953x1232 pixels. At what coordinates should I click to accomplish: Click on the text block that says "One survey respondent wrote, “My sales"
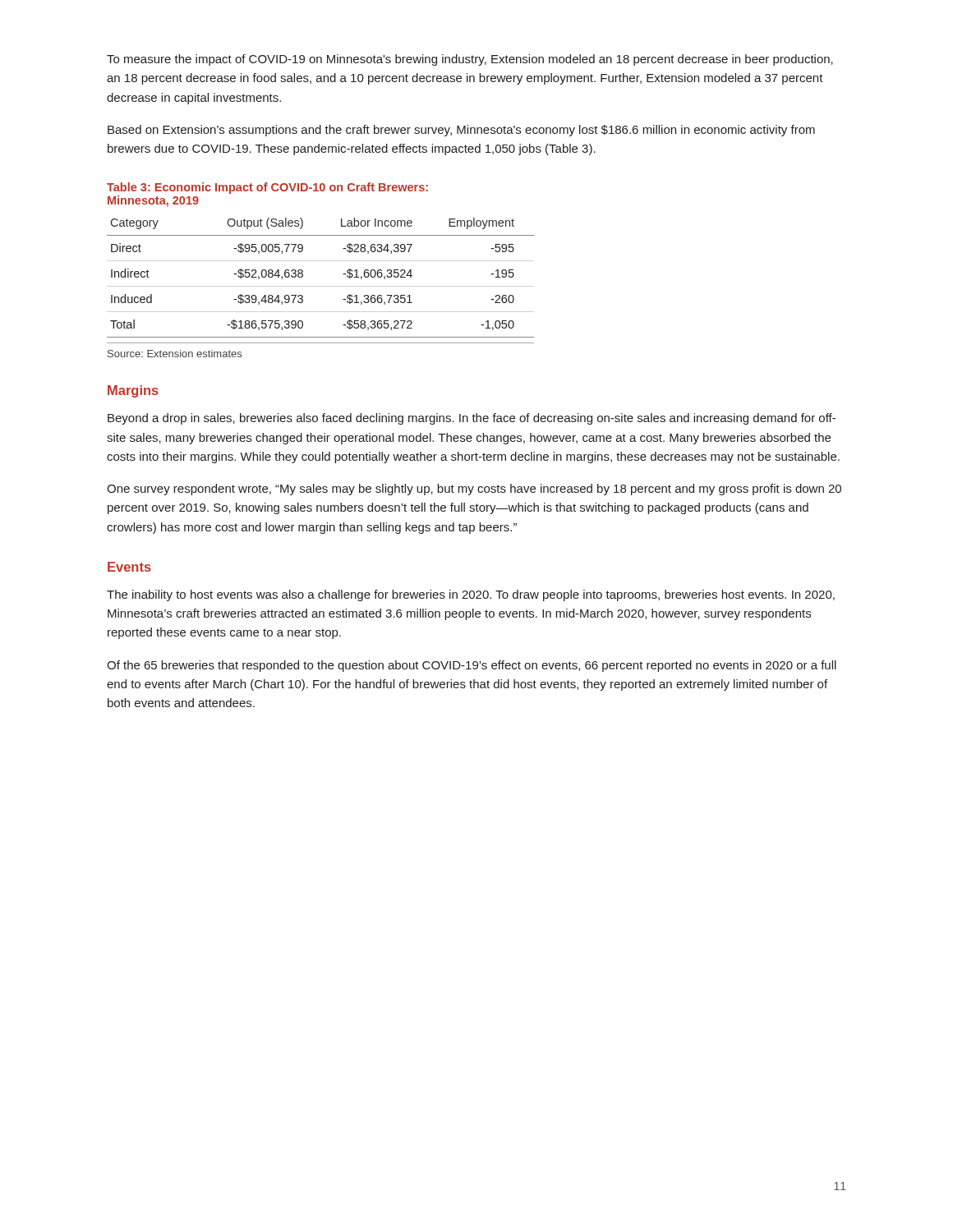(x=474, y=507)
